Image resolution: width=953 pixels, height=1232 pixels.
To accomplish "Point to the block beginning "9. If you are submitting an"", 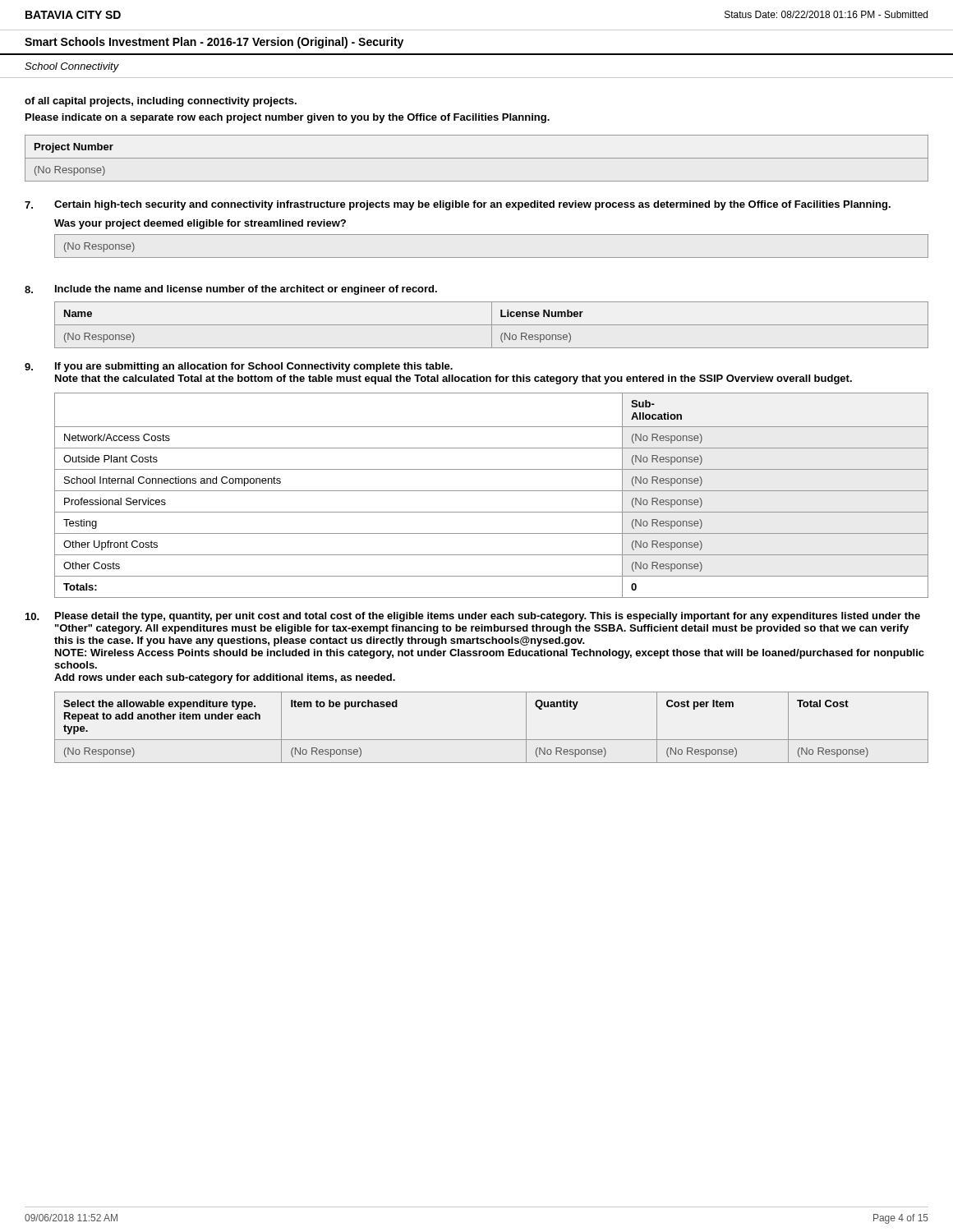I will pos(476,479).
